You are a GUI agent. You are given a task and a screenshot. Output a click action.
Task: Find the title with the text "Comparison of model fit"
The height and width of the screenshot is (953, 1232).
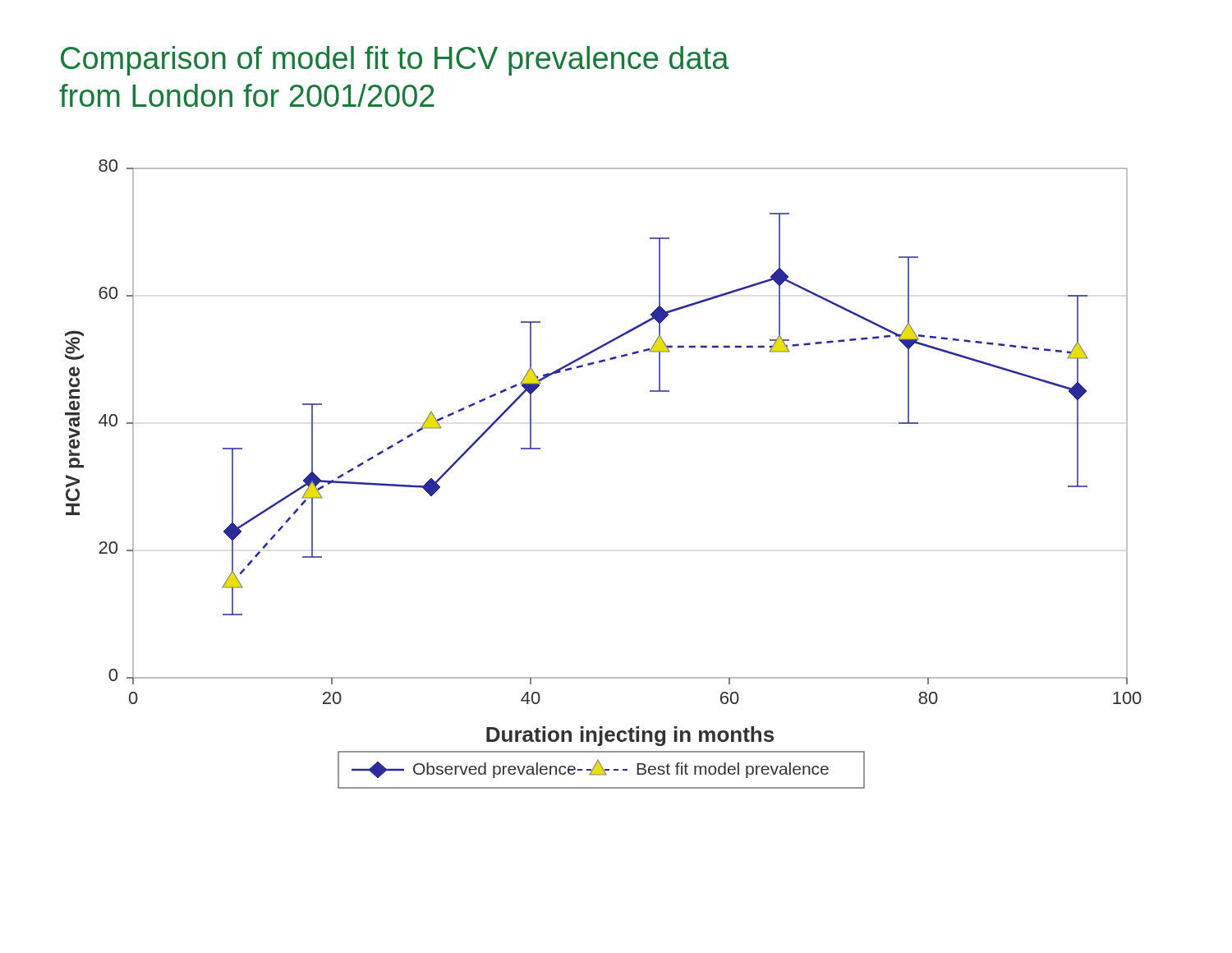pyautogui.click(x=394, y=77)
